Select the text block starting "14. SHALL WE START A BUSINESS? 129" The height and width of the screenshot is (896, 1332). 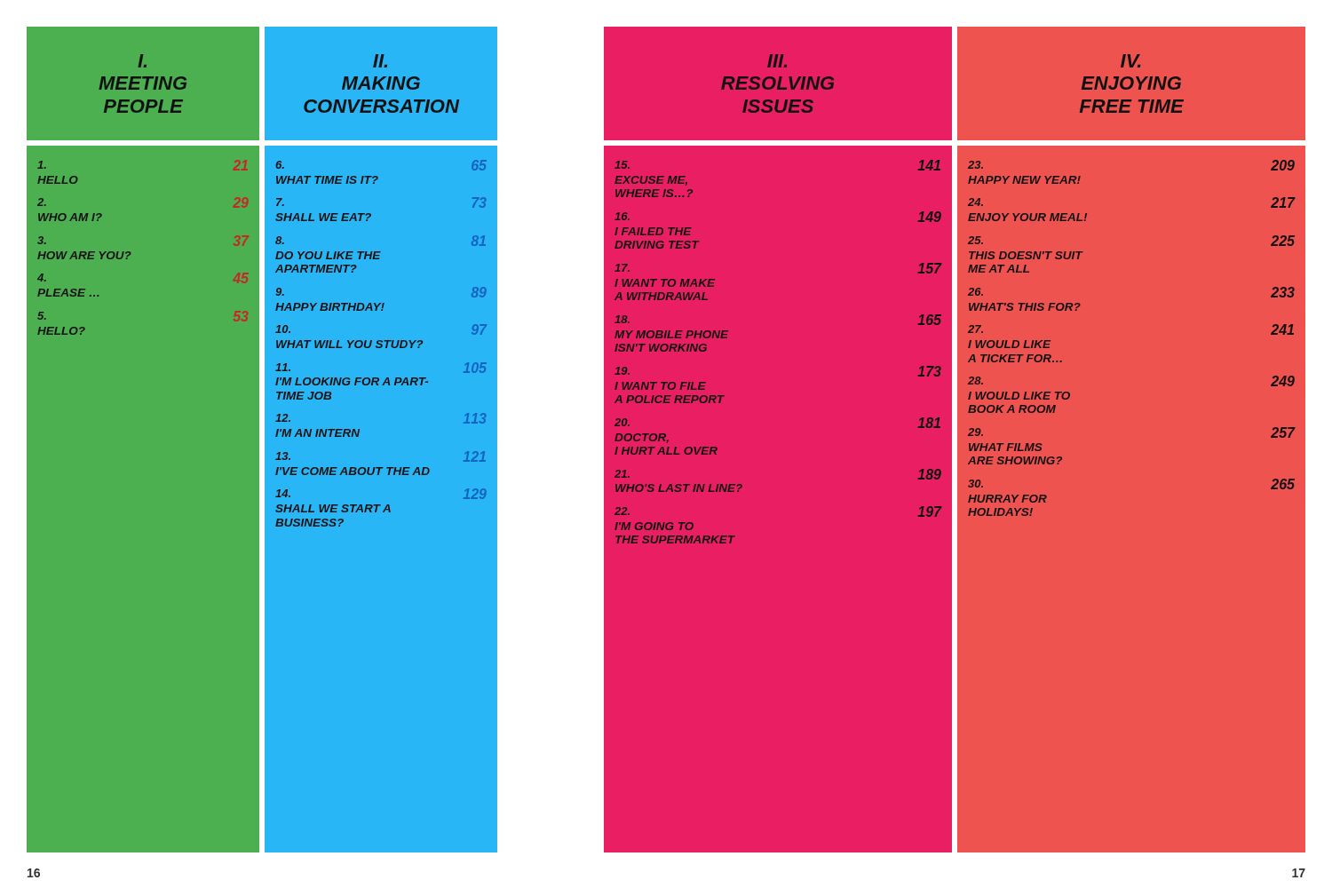[x=381, y=508]
